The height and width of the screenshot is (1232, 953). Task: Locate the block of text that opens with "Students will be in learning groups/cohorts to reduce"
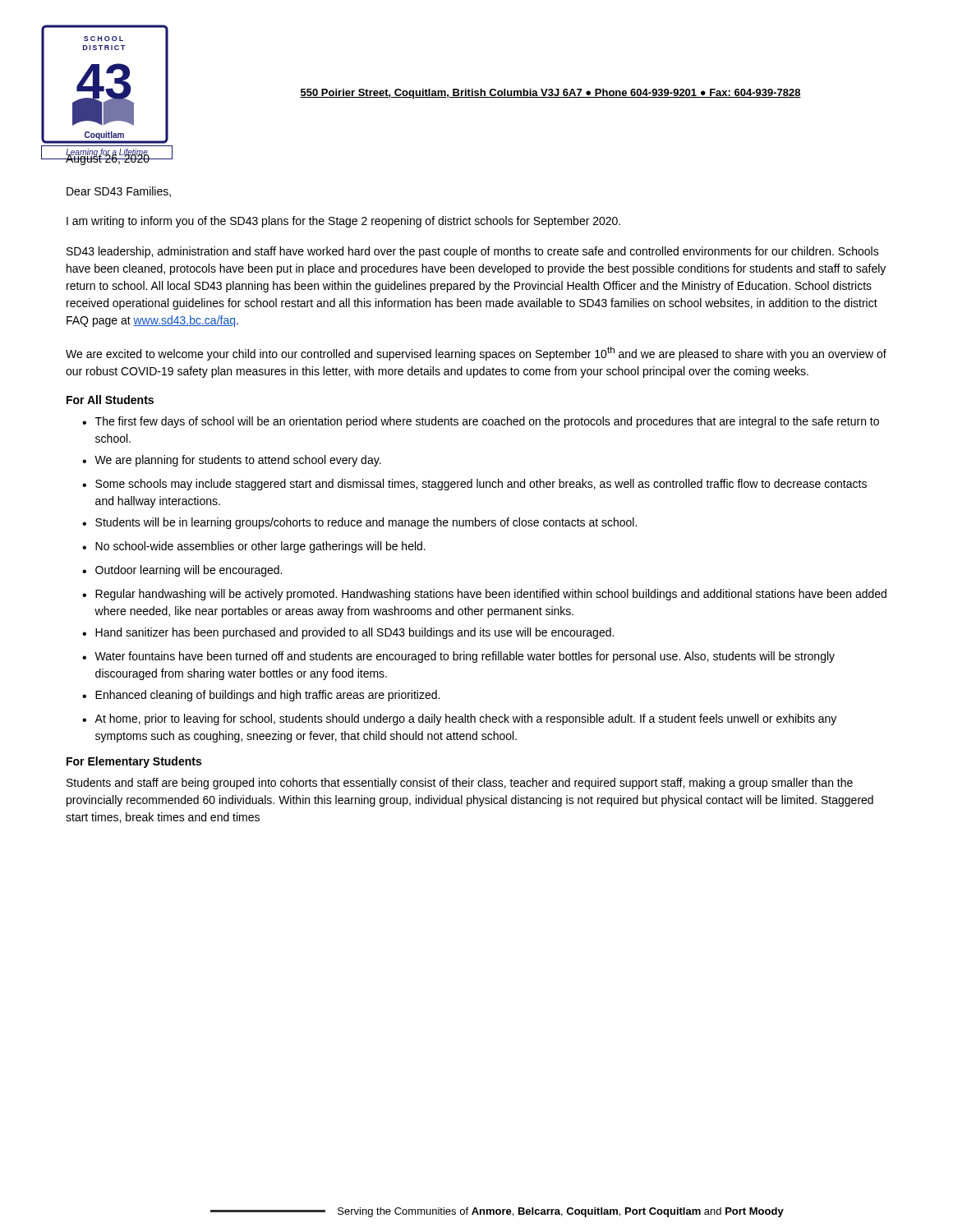click(491, 522)
